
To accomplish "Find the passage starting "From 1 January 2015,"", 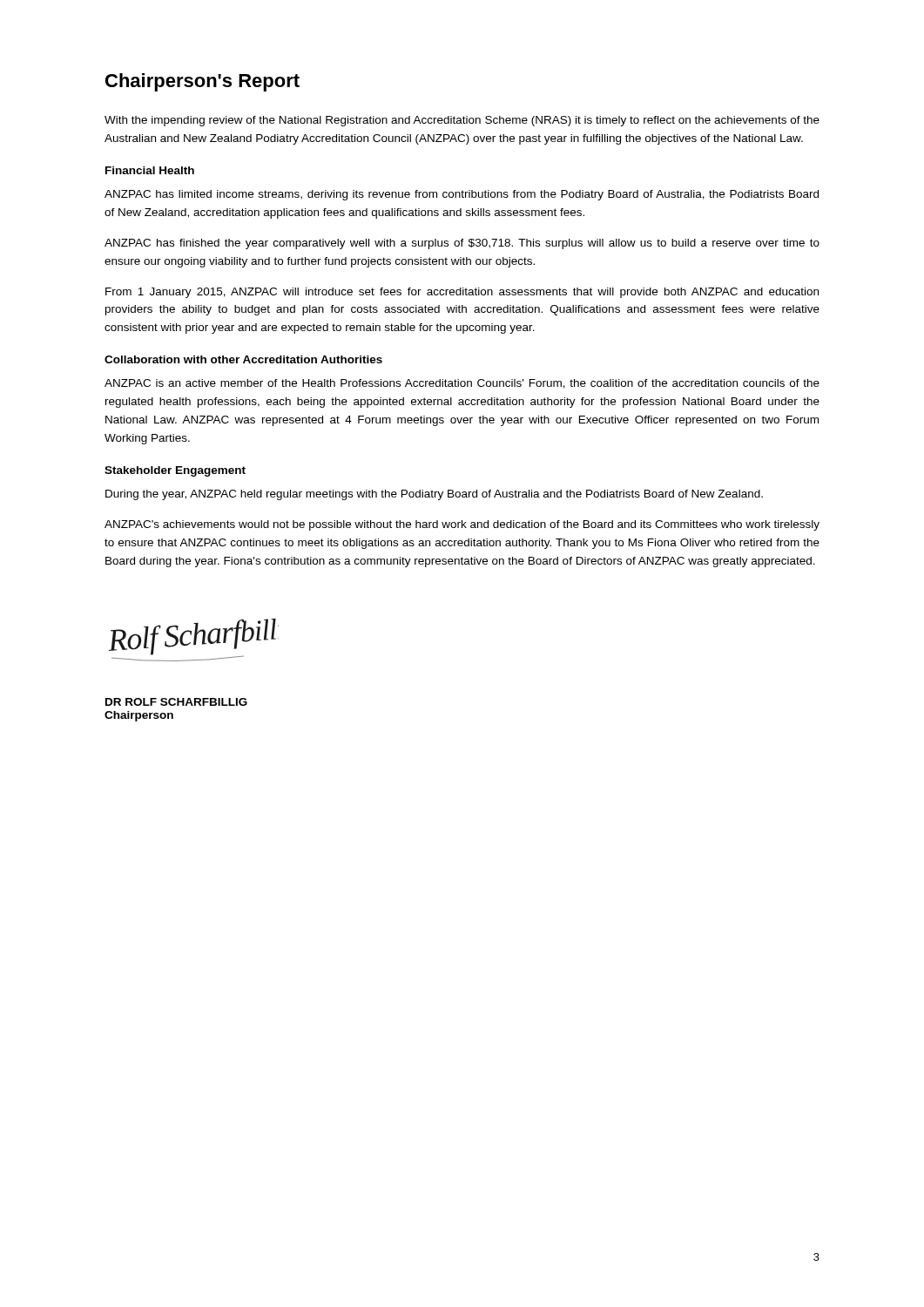I will (462, 309).
